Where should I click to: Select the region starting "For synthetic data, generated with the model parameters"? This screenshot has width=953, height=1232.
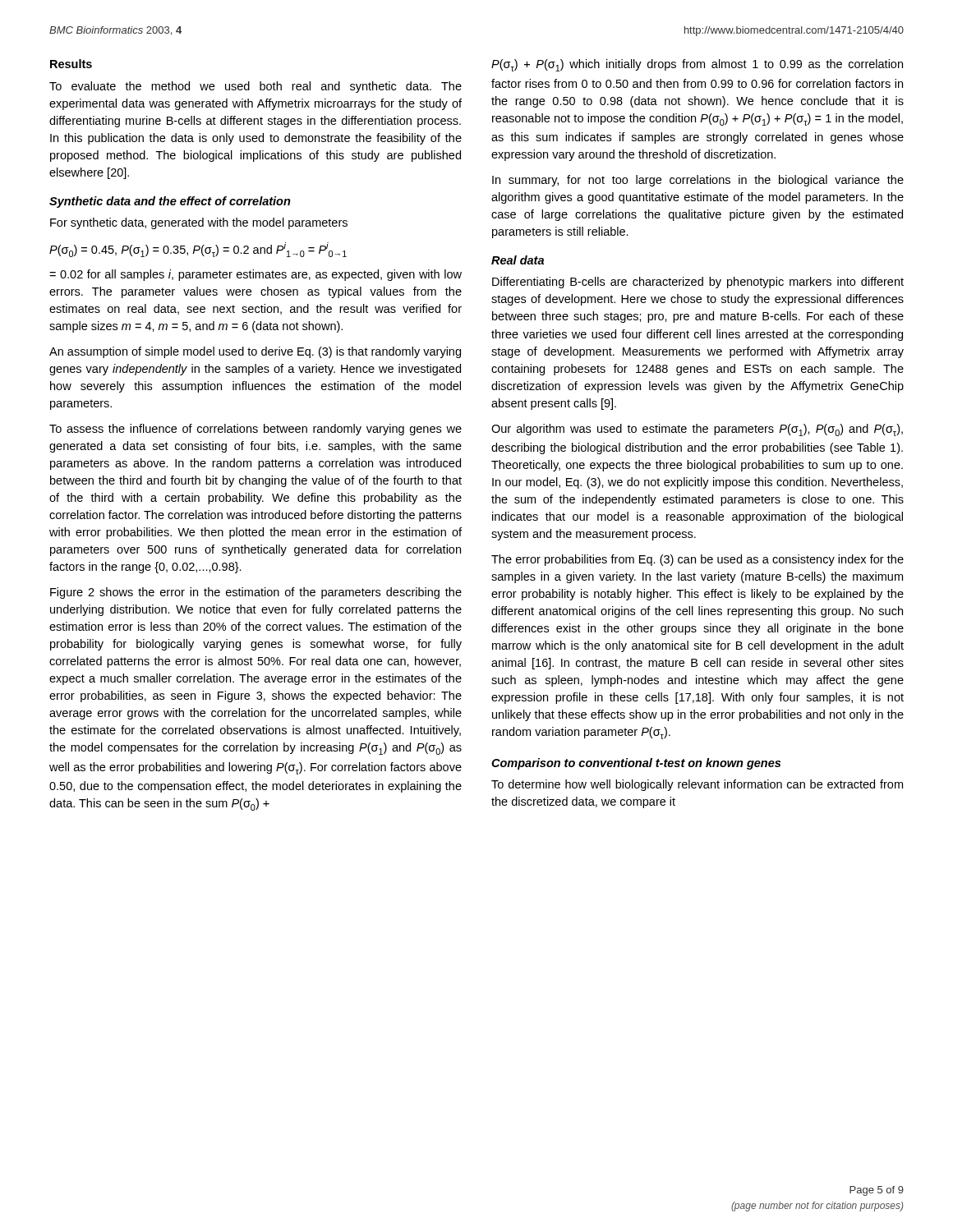point(255,223)
